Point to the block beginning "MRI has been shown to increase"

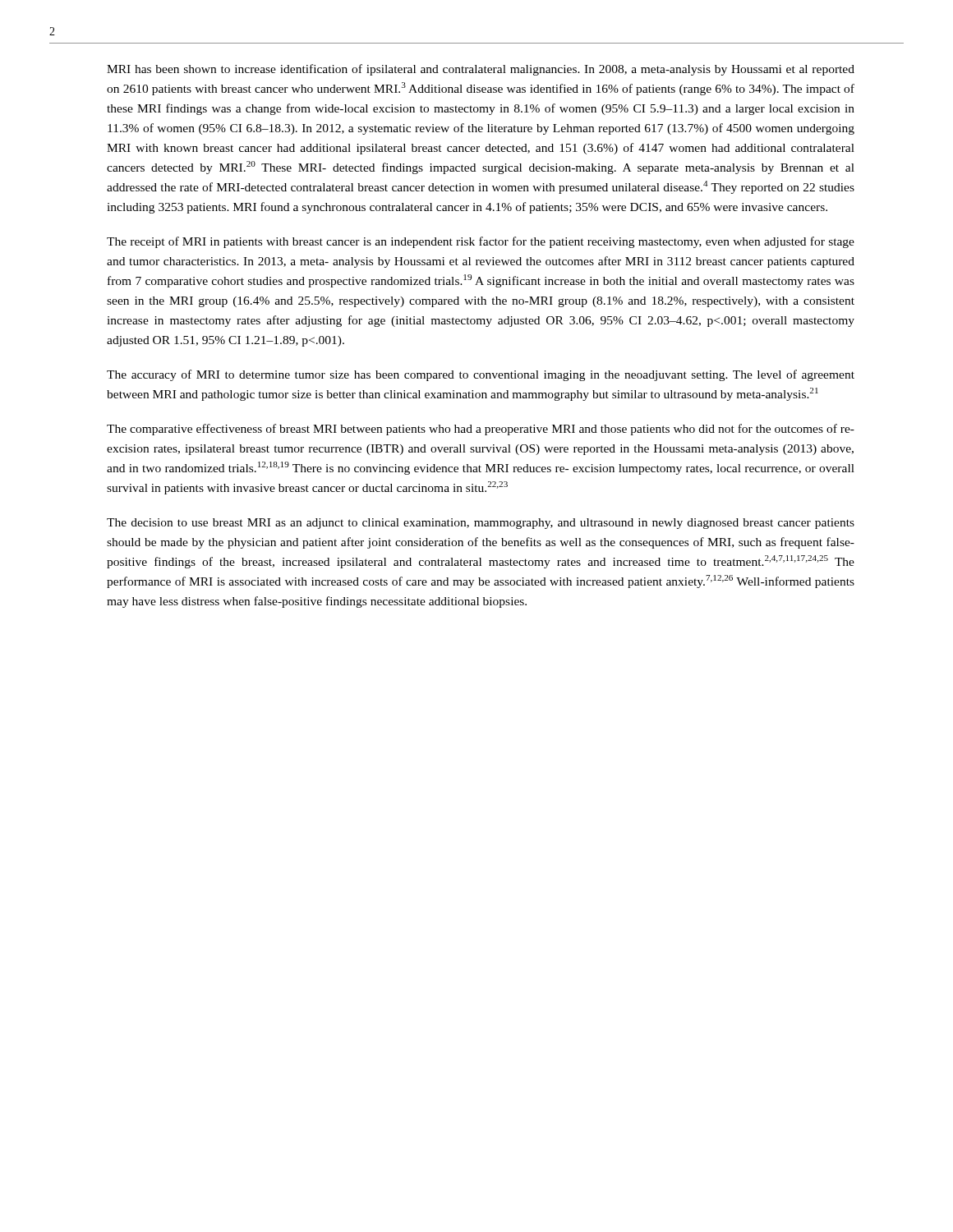click(481, 138)
